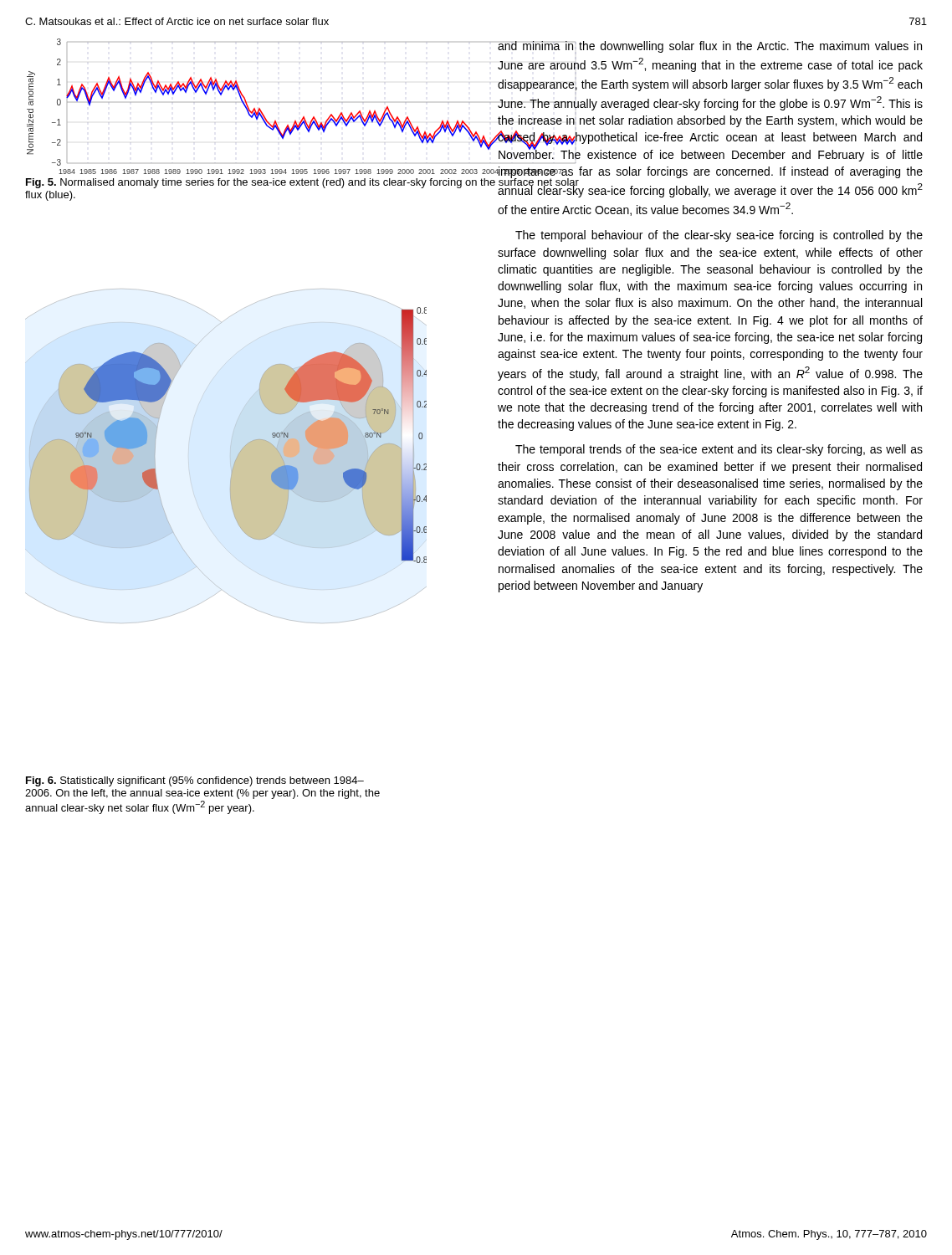
Task: Click on the line chart
Action: coord(305,108)
